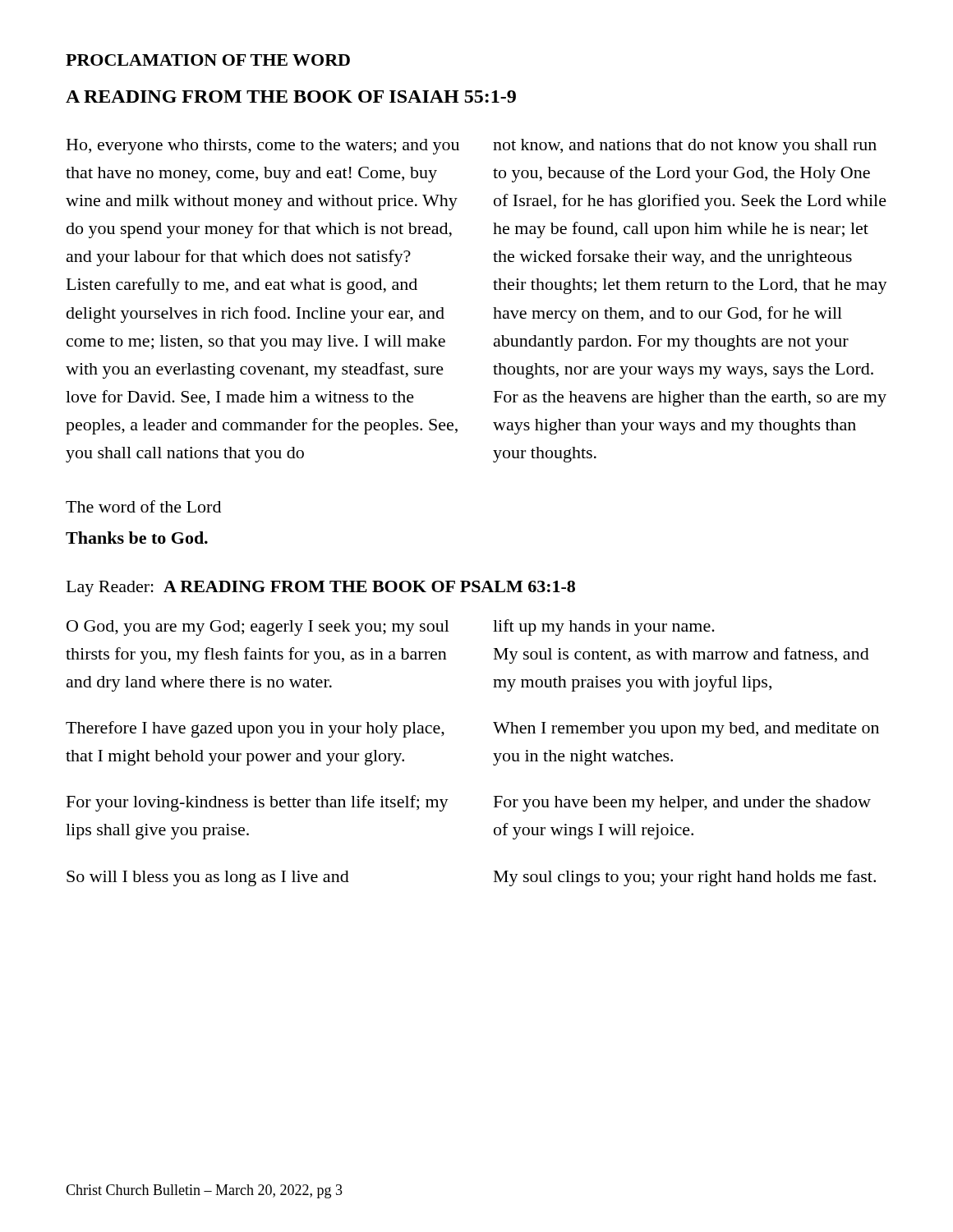
Task: Find the text block with the text "Therefore I have gazed upon you"
Action: [255, 741]
